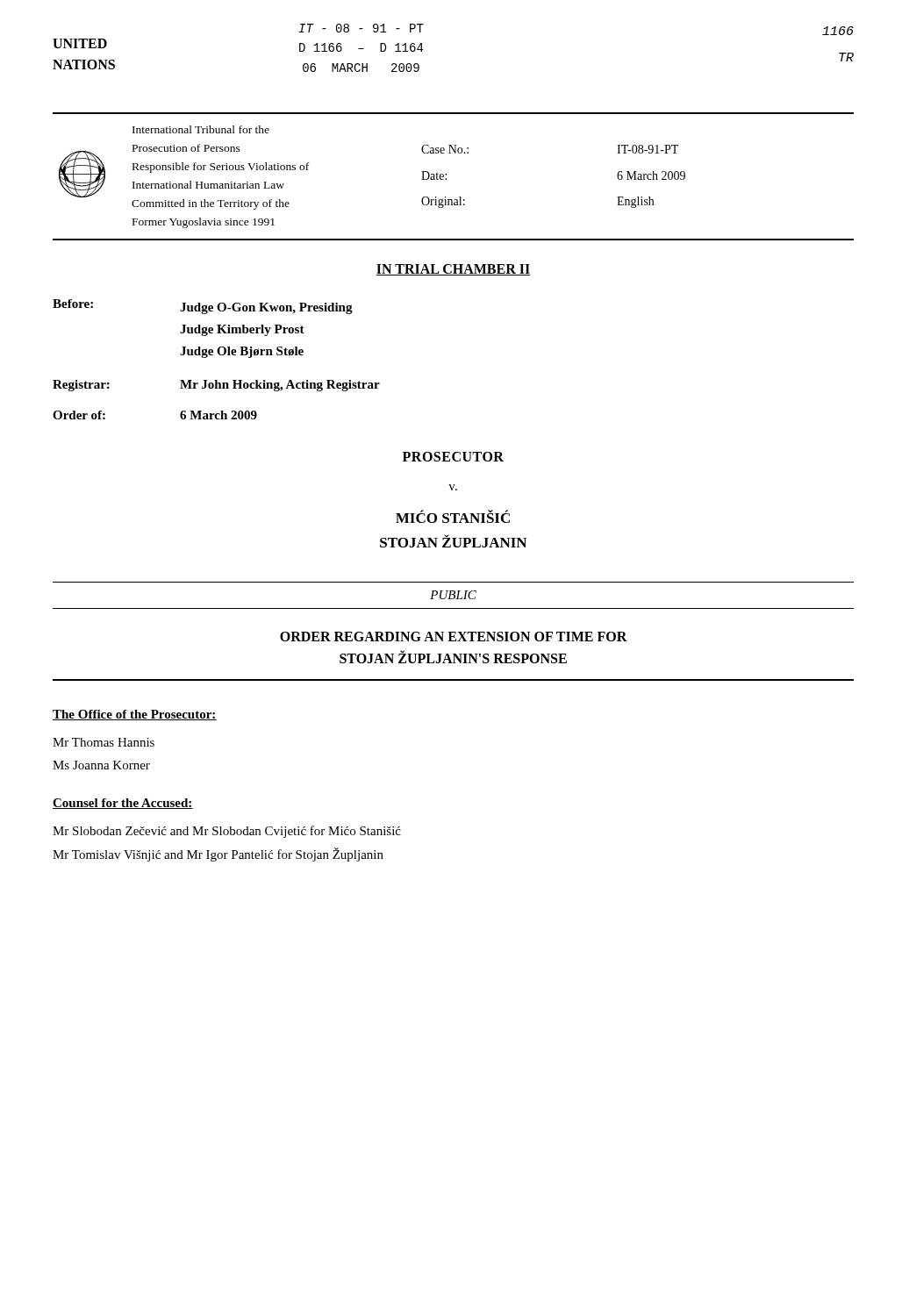This screenshot has width=902, height=1316.
Task: Click where it says "Registrar: Mr John Hocking, Acting Registrar"
Action: [216, 385]
